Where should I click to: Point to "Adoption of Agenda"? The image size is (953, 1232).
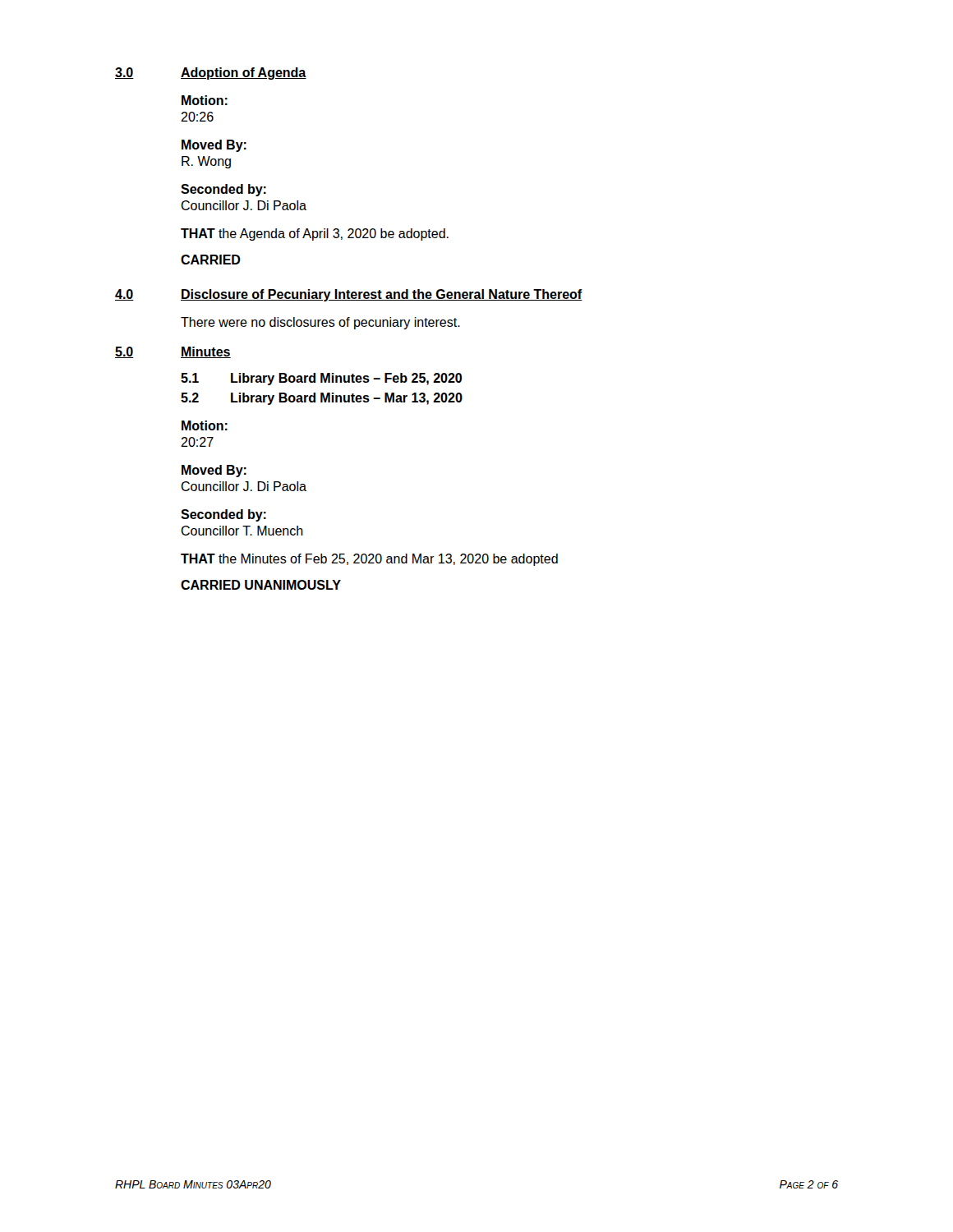(x=243, y=73)
